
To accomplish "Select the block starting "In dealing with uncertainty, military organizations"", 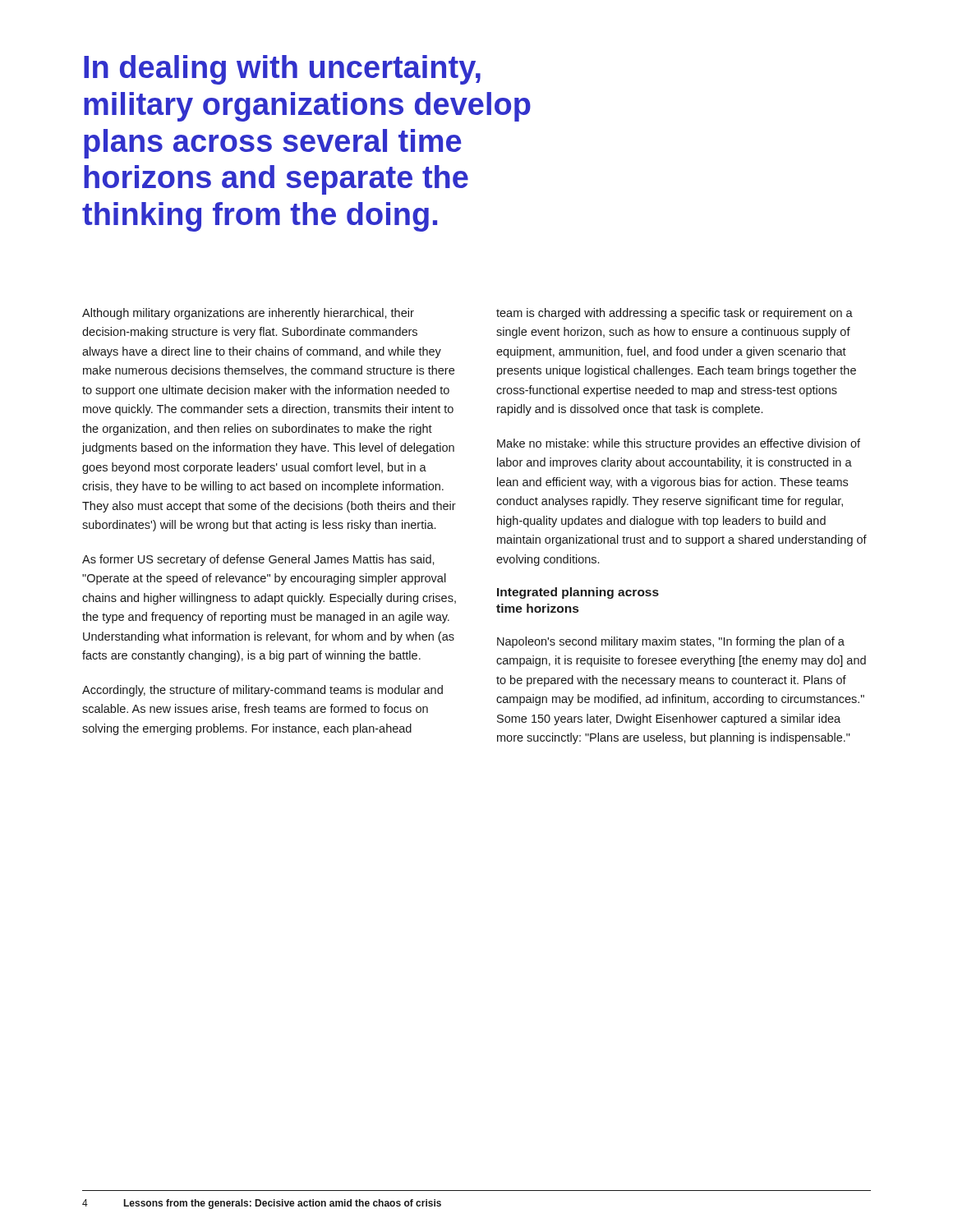I will tap(337, 141).
